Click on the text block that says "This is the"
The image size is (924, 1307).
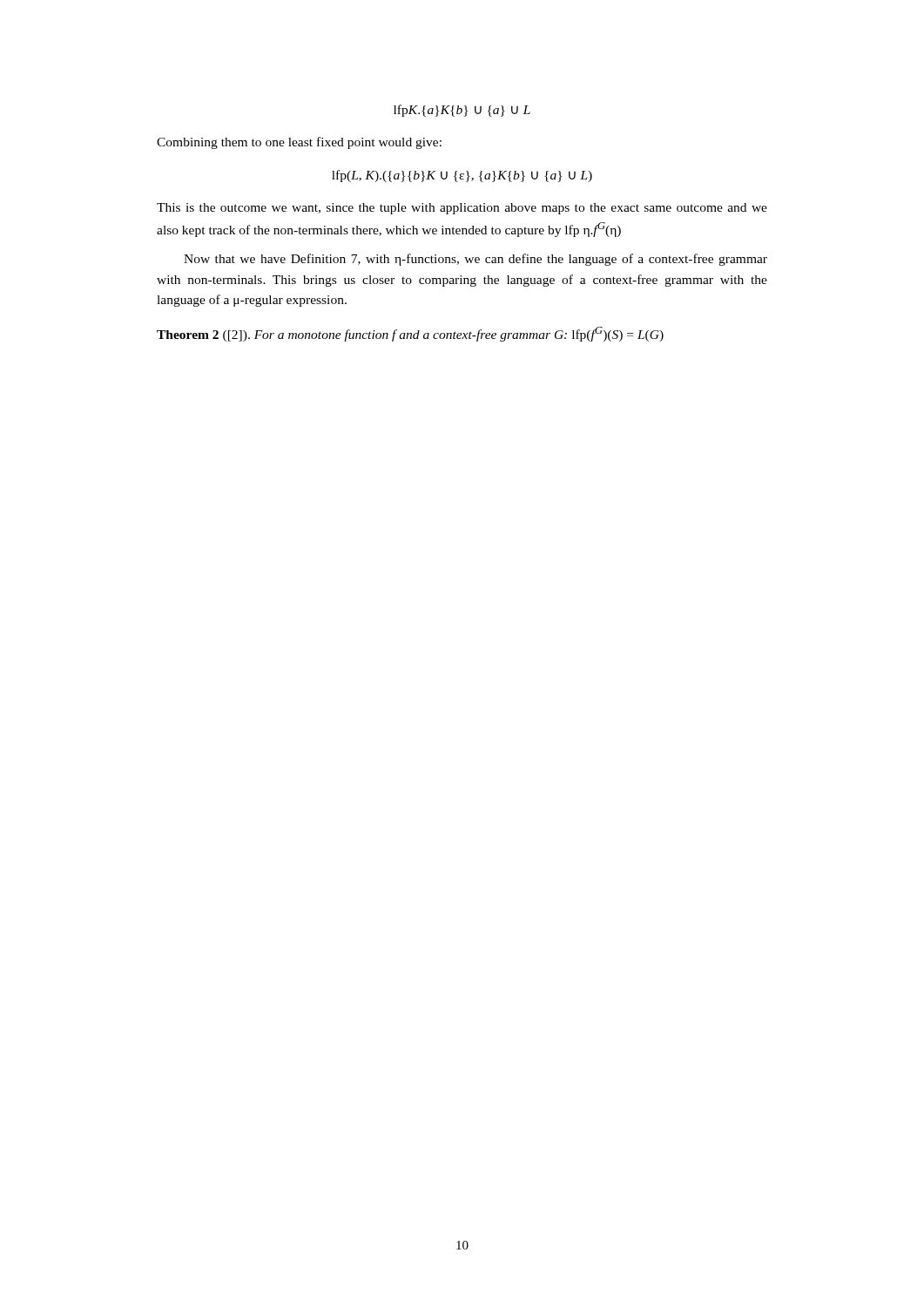[x=462, y=218]
